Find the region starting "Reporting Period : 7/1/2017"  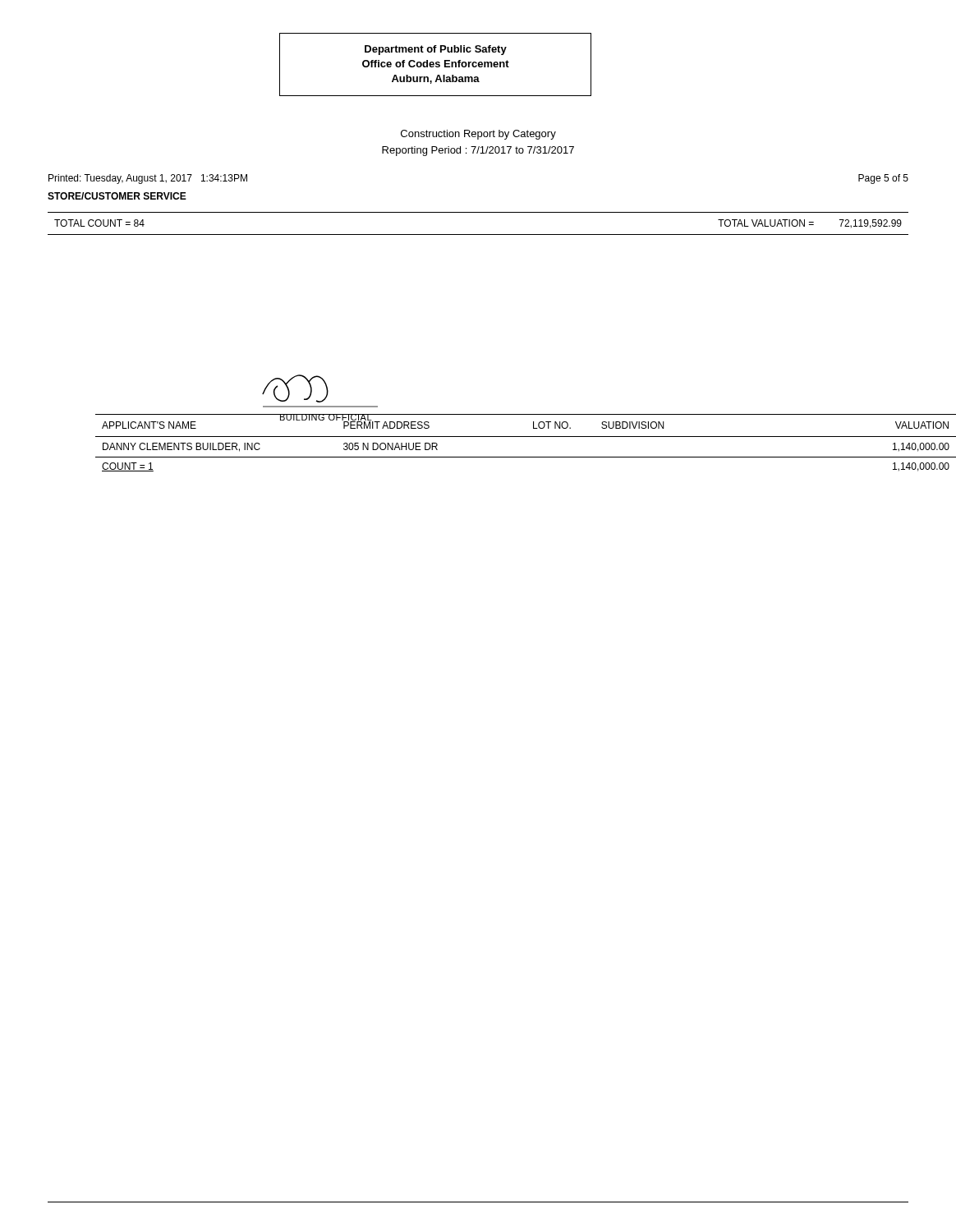click(x=478, y=150)
